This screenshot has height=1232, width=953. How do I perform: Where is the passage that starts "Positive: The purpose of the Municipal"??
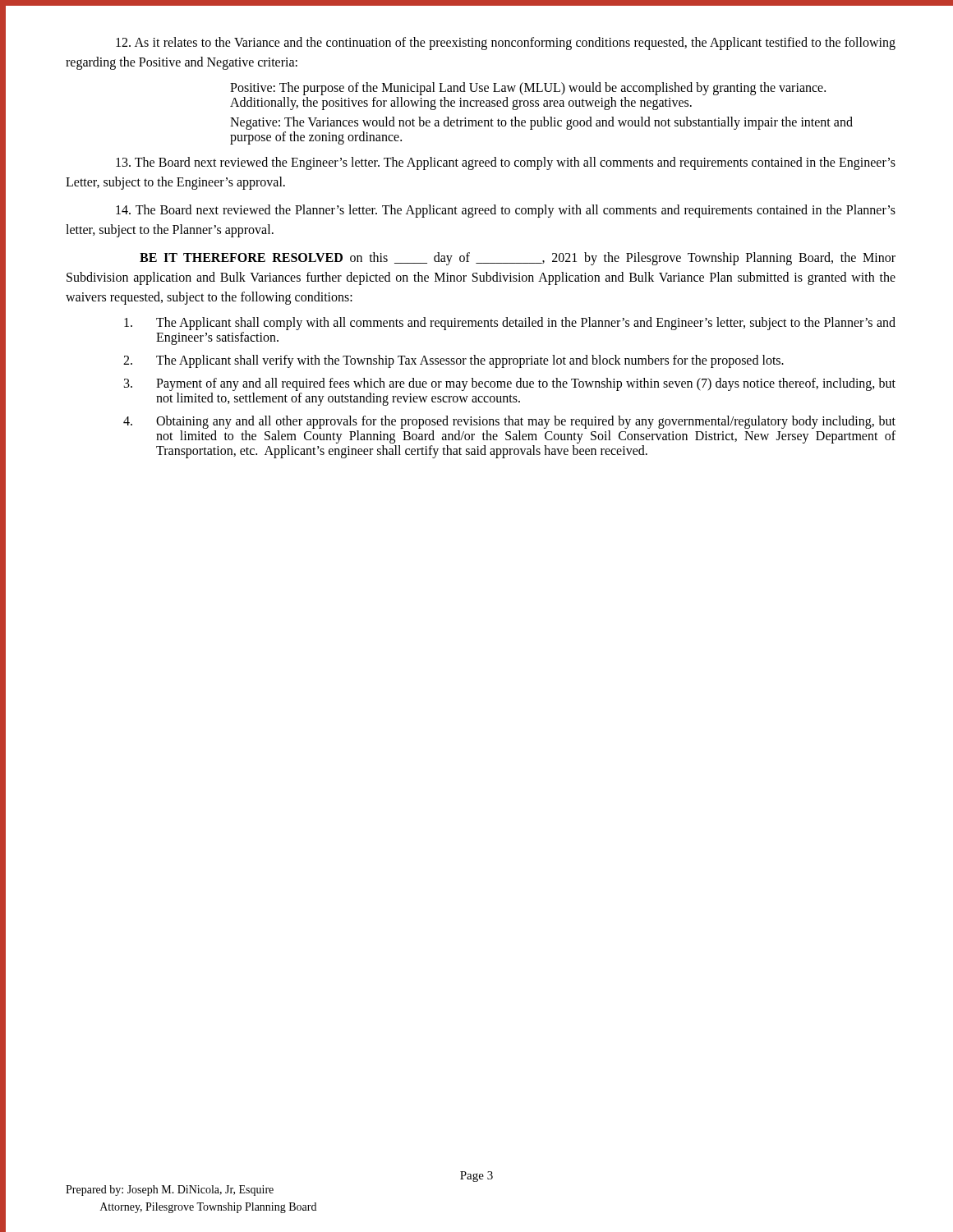click(563, 95)
